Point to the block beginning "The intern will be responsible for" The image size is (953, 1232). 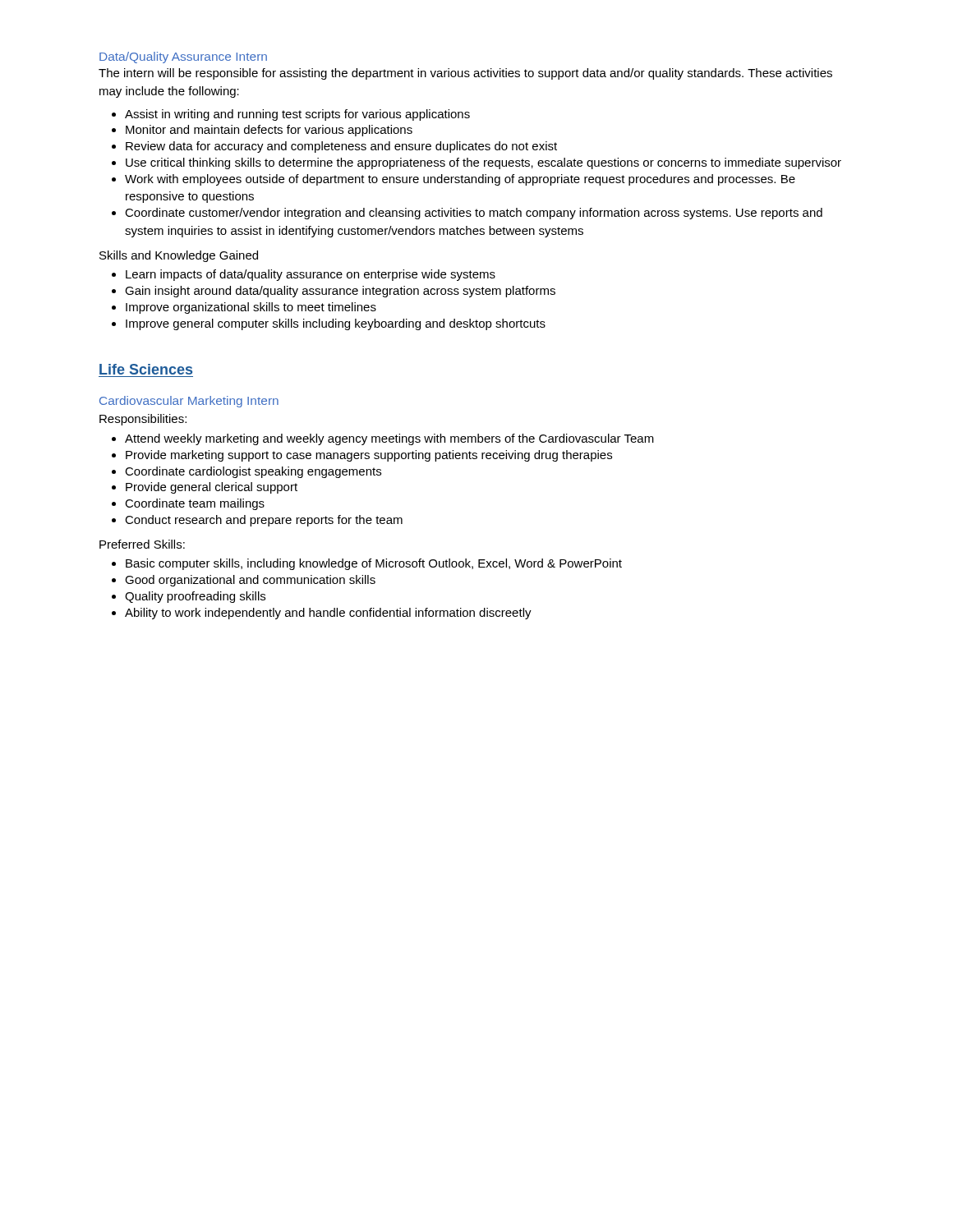coord(476,82)
